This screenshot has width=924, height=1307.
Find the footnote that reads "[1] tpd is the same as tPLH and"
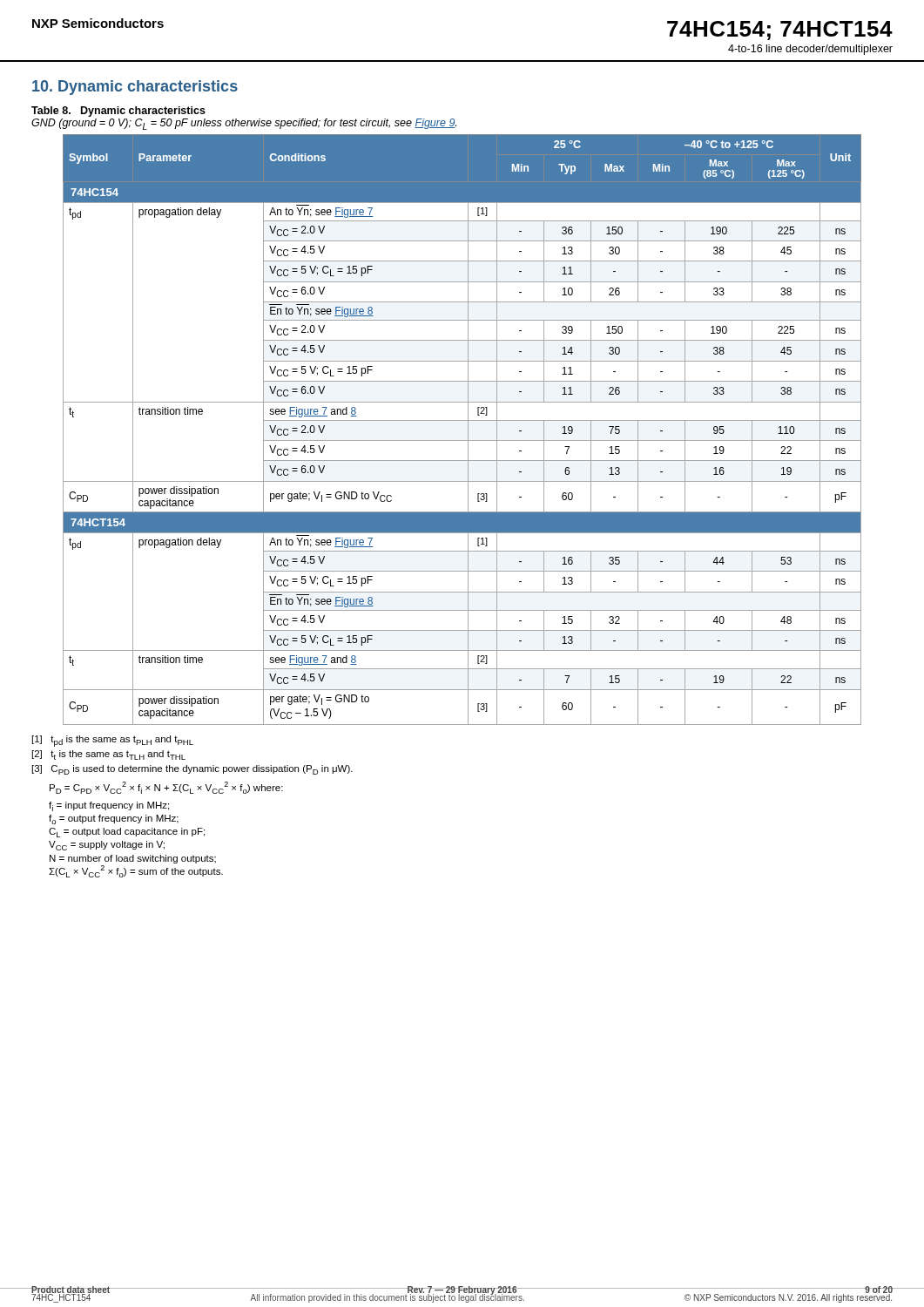[113, 741]
